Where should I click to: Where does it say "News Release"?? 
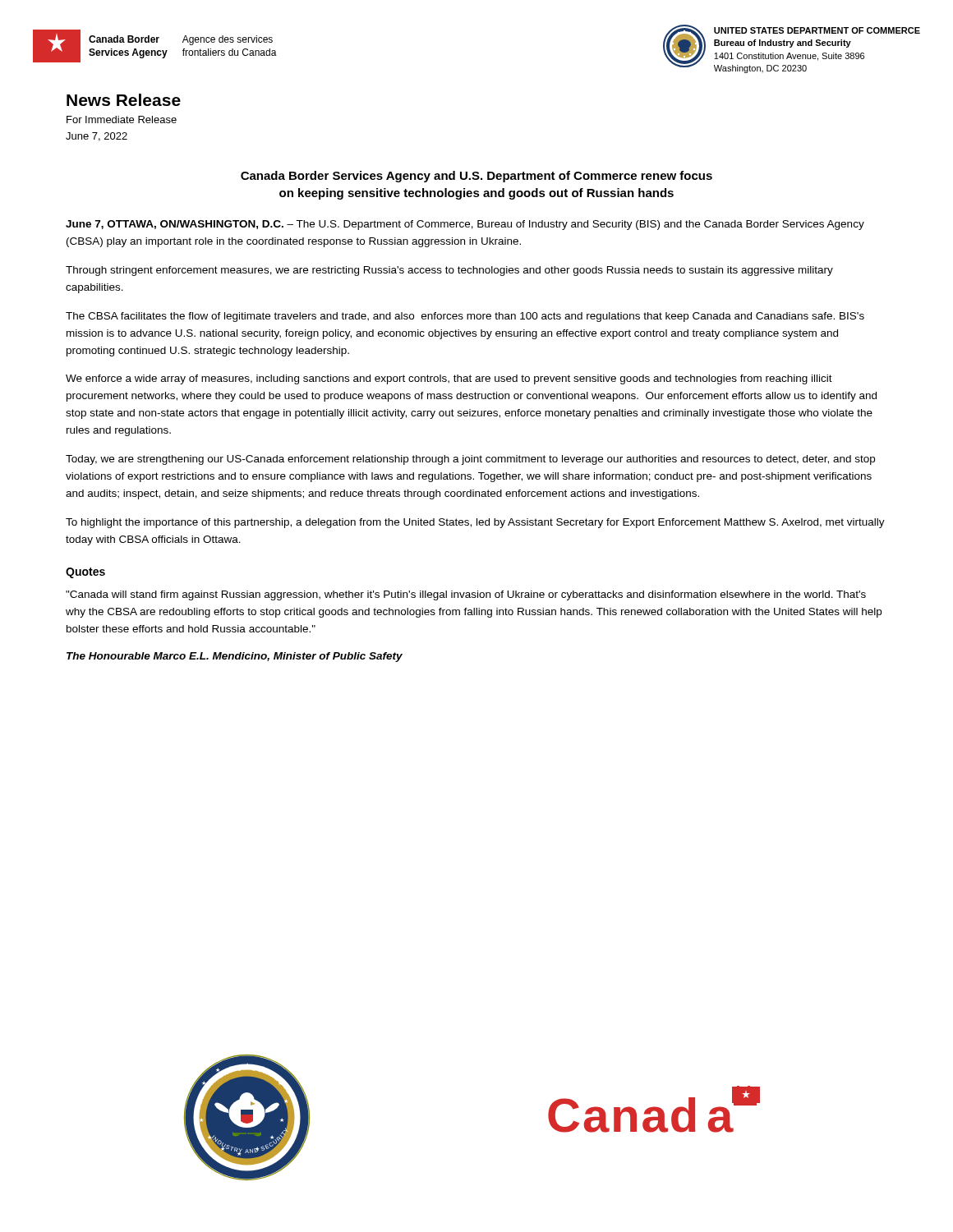tap(123, 100)
